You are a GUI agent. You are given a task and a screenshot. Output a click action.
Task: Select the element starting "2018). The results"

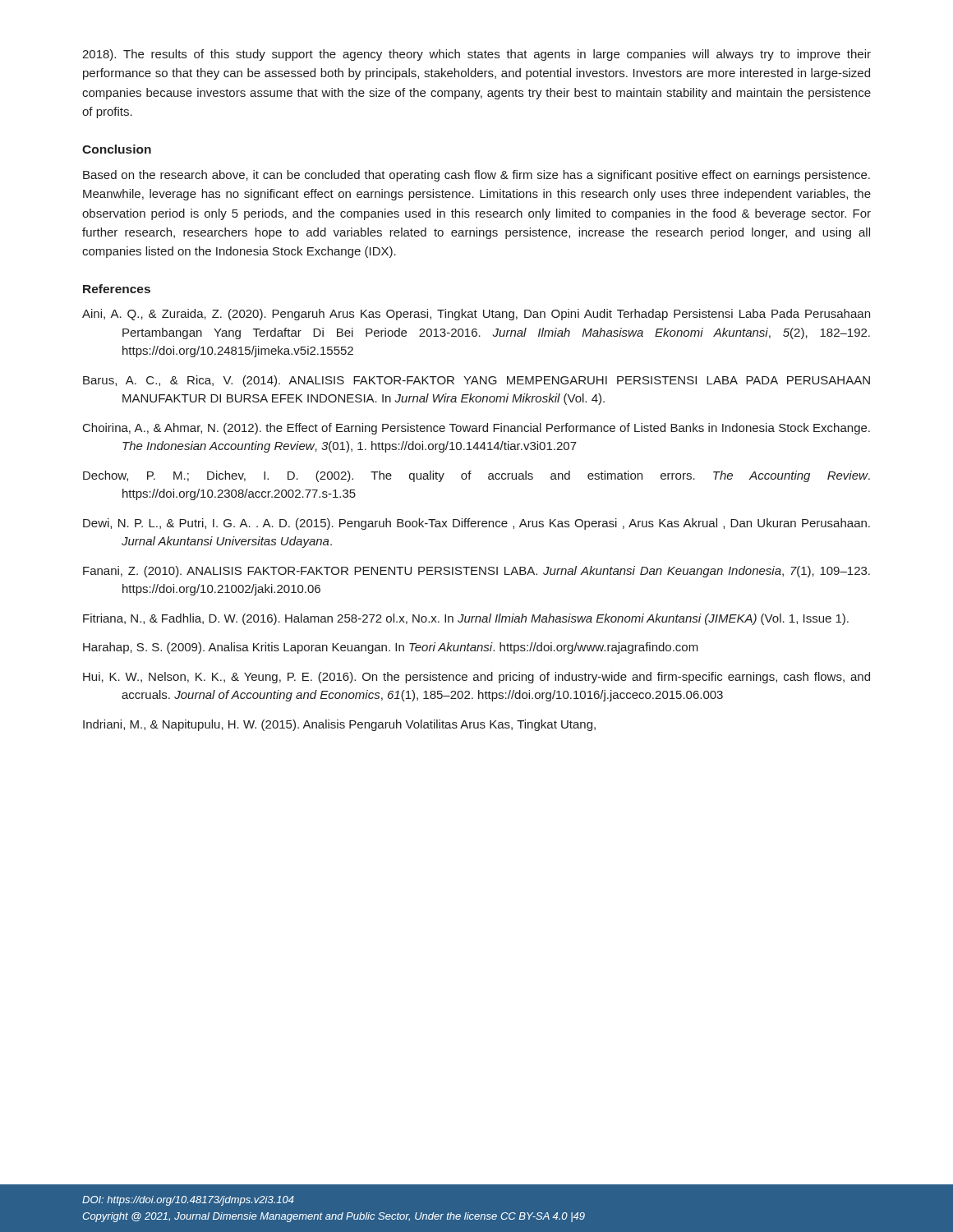point(476,82)
